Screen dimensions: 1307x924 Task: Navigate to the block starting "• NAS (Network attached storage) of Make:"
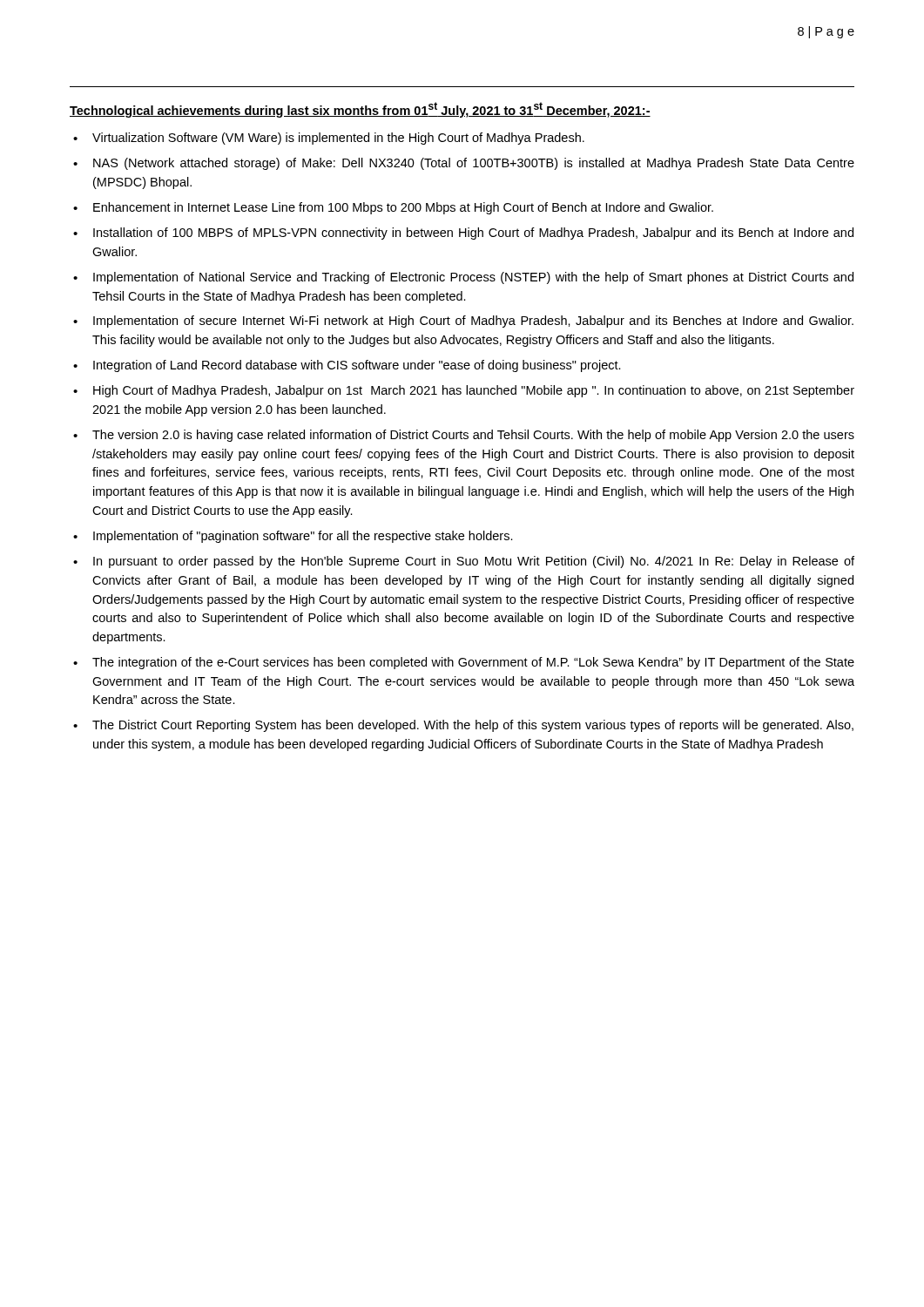(462, 173)
